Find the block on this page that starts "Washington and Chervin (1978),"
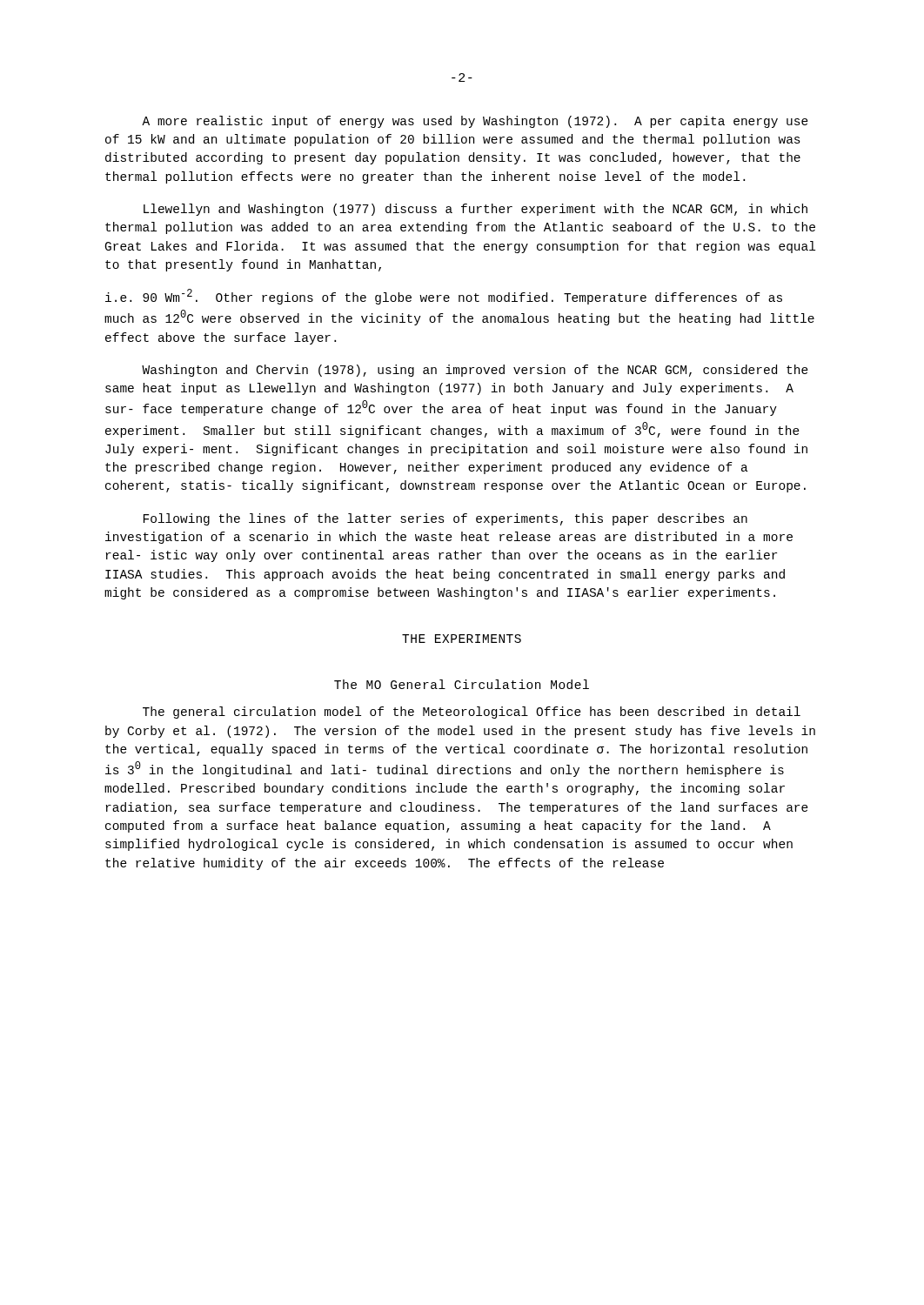 [462, 429]
